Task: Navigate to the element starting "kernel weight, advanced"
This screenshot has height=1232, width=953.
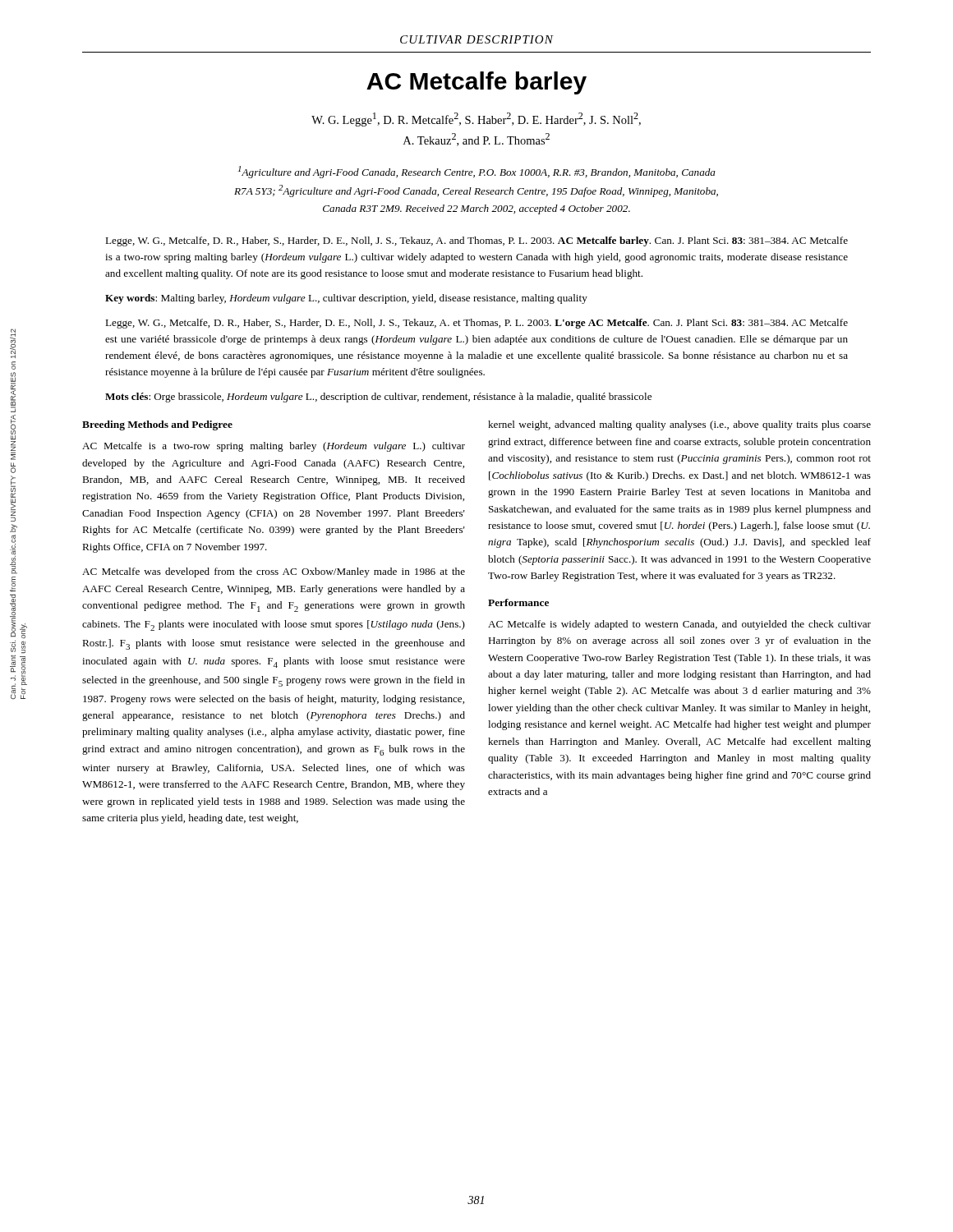Action: pyautogui.click(x=679, y=500)
